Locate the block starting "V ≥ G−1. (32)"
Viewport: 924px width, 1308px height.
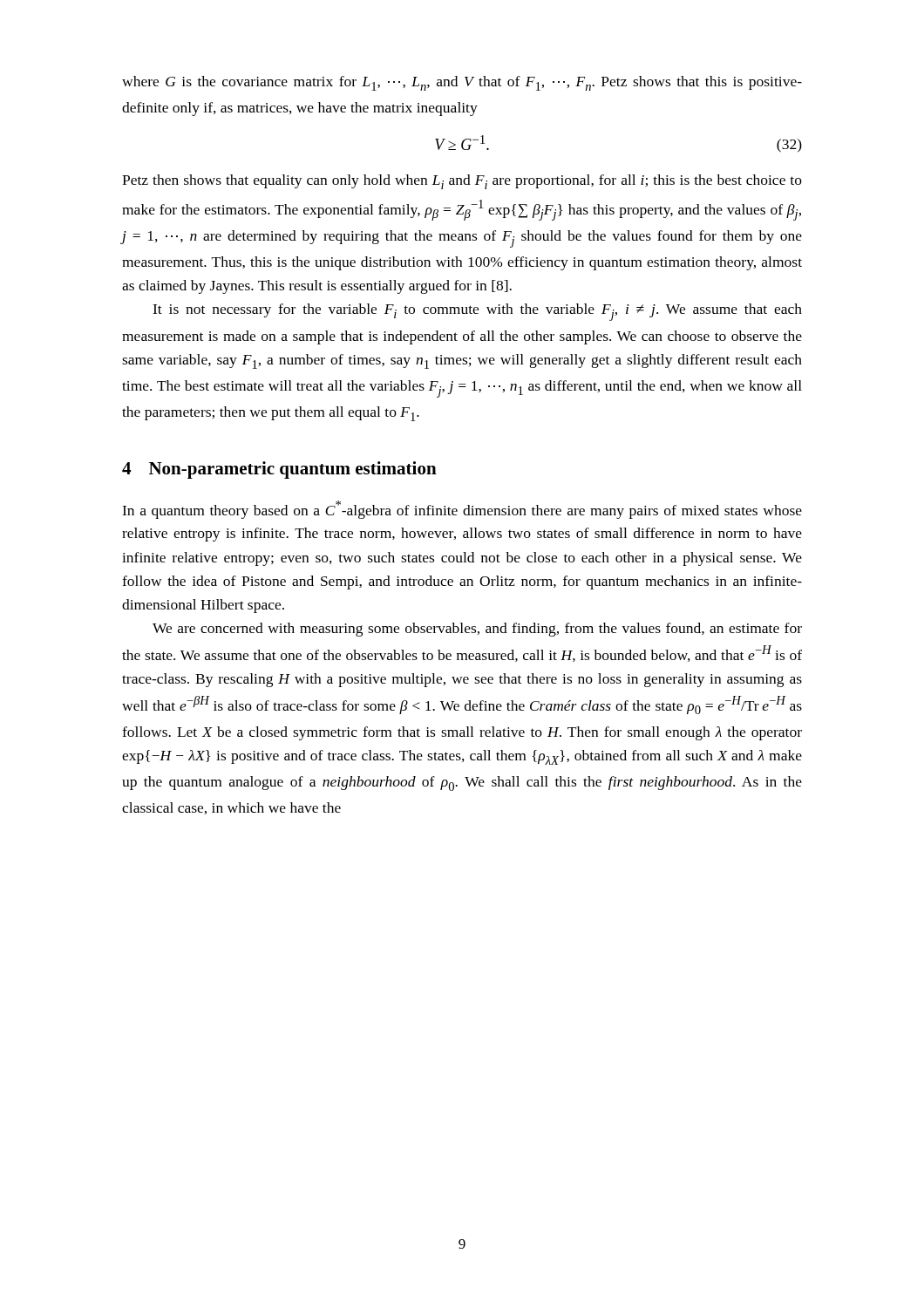(462, 144)
